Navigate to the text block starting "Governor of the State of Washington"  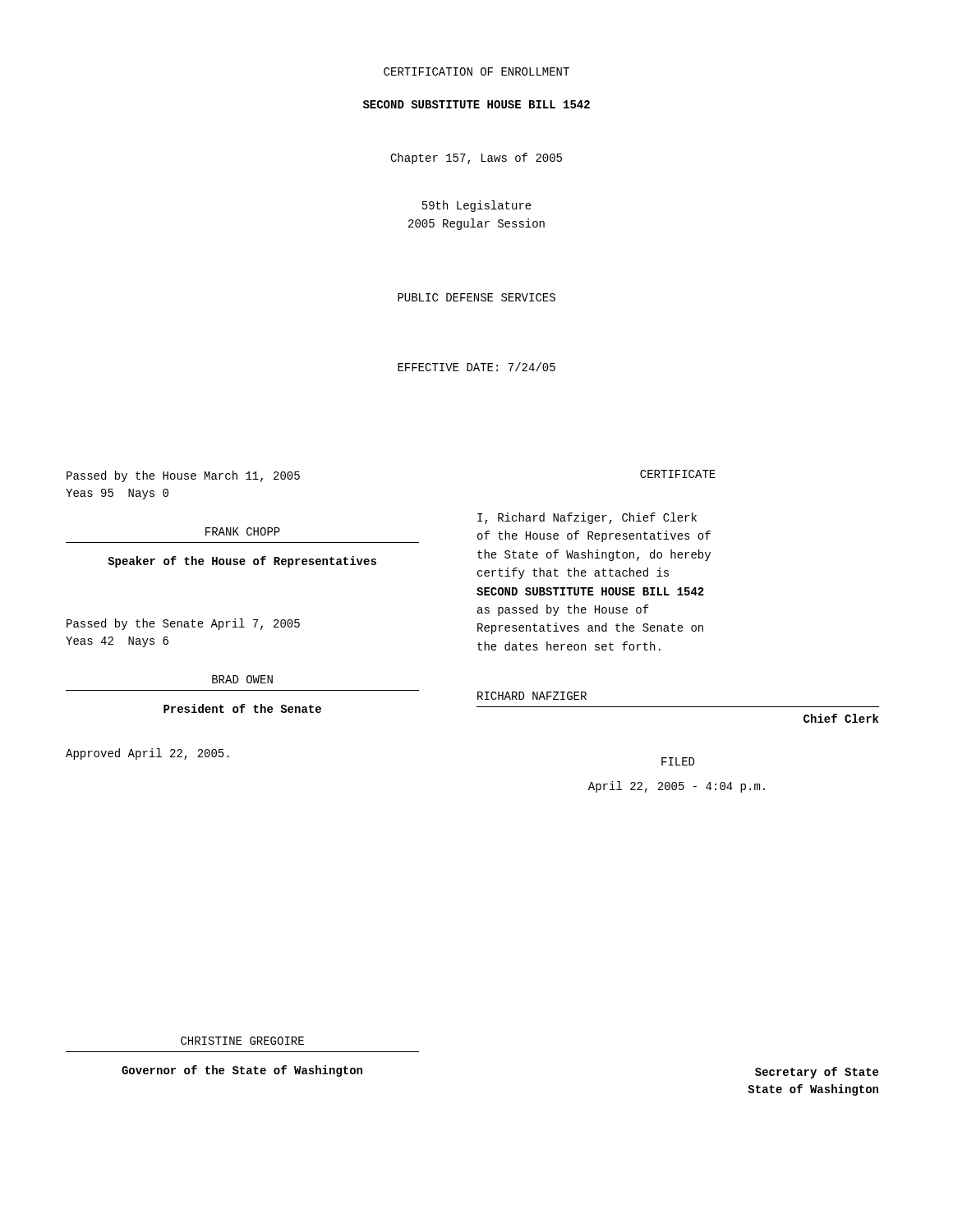tap(242, 1071)
